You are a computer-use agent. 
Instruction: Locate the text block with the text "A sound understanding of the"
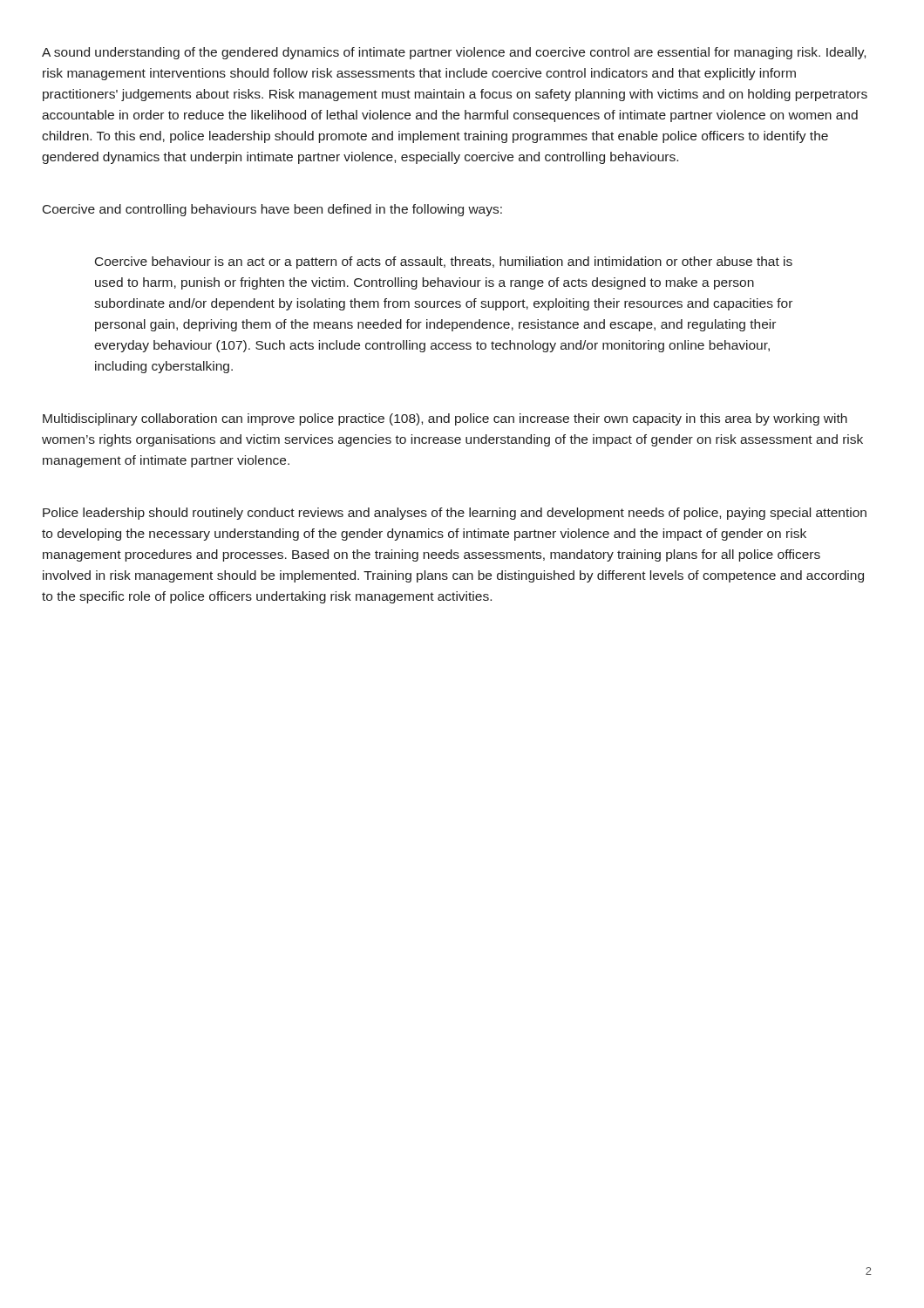(455, 104)
